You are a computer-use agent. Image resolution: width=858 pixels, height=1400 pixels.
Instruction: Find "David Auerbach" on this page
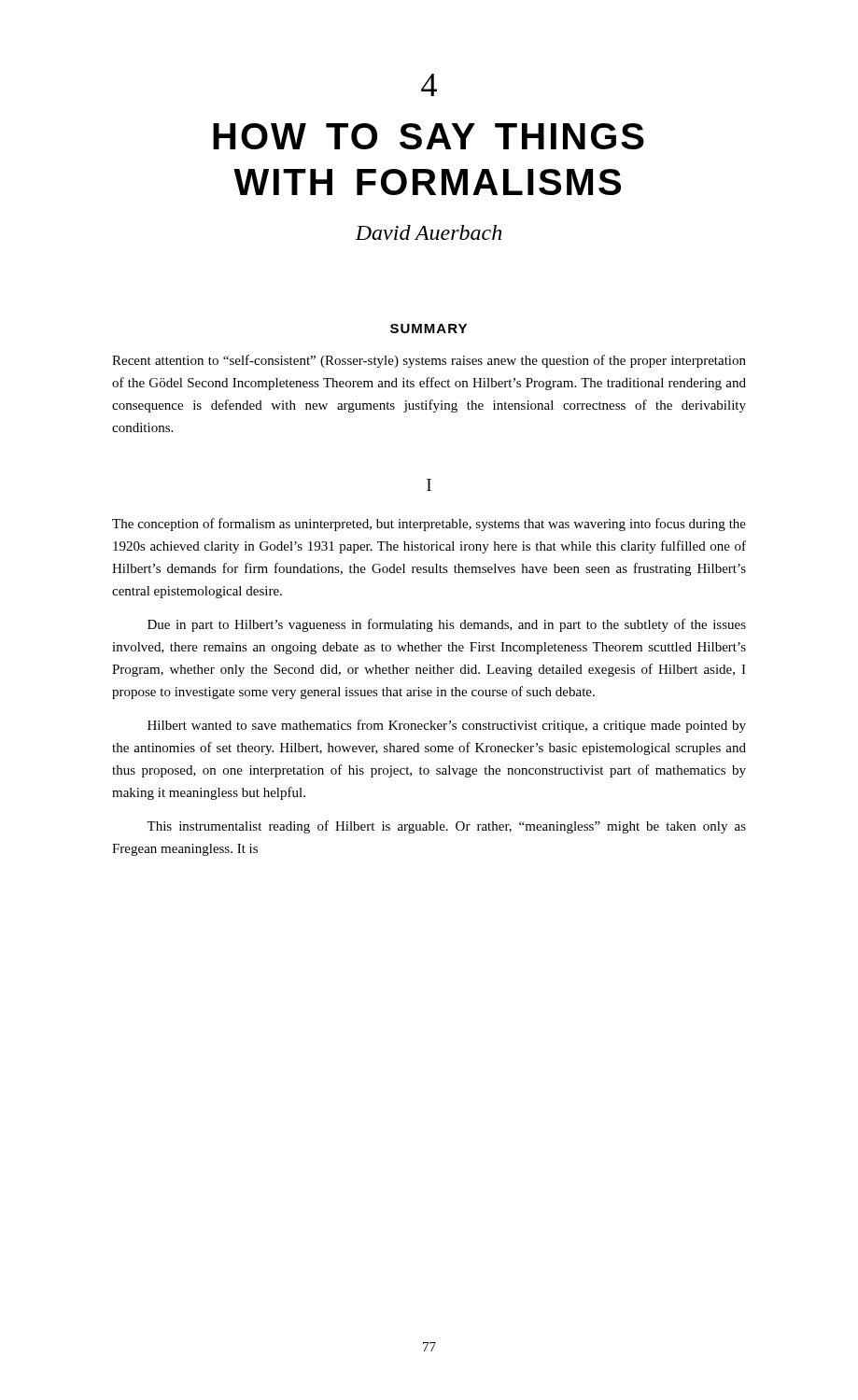[429, 232]
